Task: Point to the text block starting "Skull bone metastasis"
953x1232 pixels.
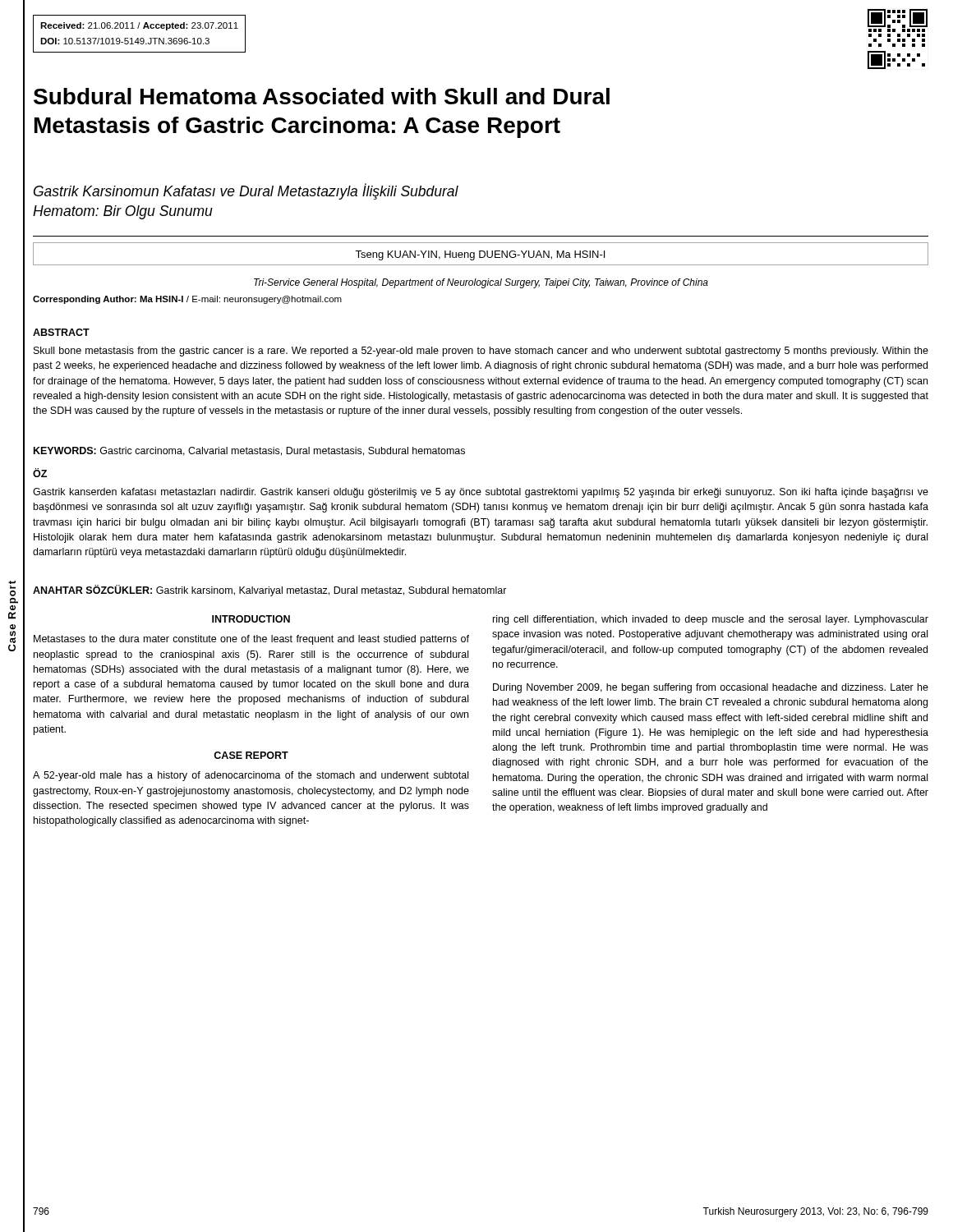Action: (x=481, y=381)
